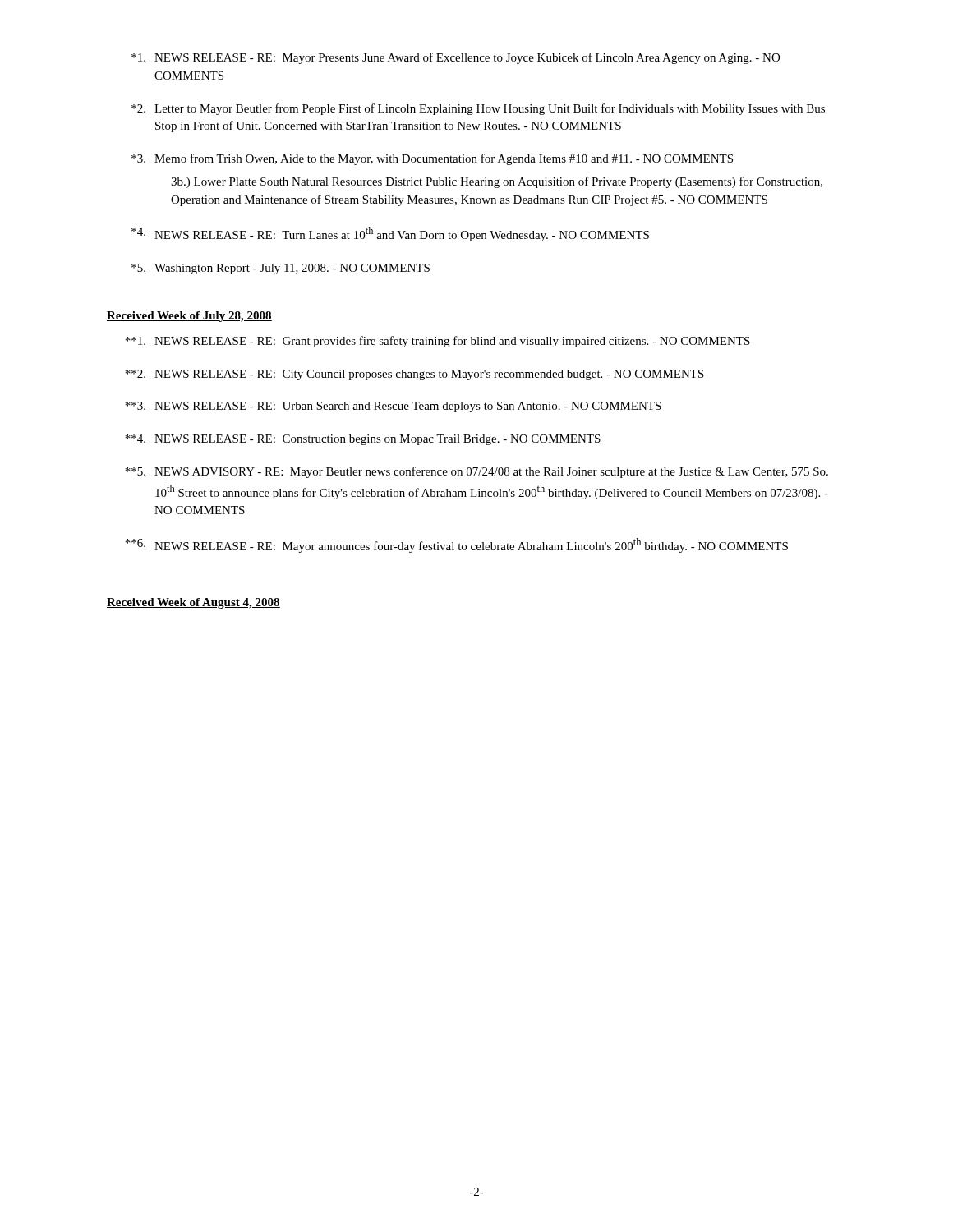Find the block on this page that starts "*4. NEWS RELEASE - RE:"
This screenshot has width=953, height=1232.
(x=476, y=234)
